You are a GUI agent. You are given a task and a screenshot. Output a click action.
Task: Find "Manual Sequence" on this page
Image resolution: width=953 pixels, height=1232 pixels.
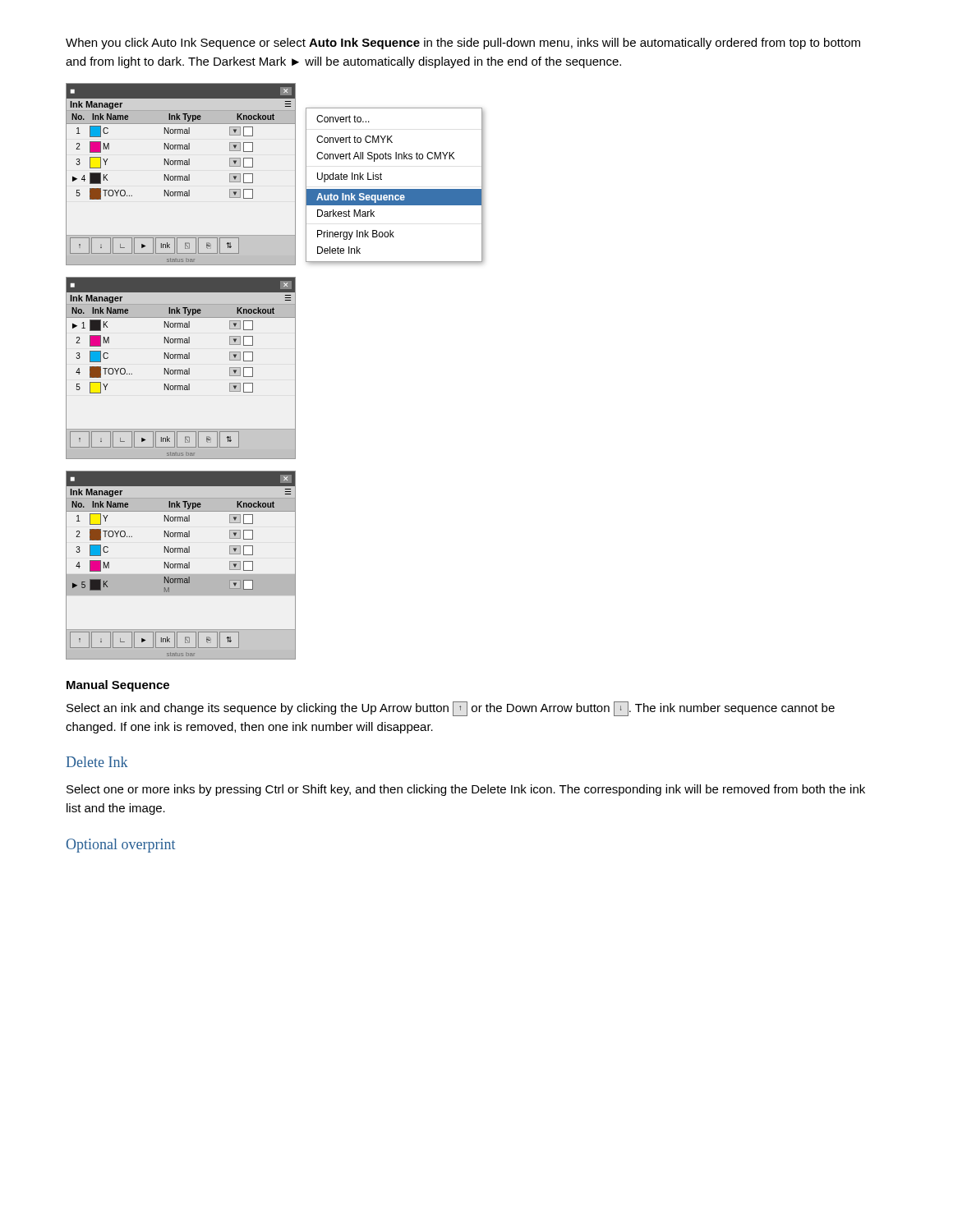point(118,684)
